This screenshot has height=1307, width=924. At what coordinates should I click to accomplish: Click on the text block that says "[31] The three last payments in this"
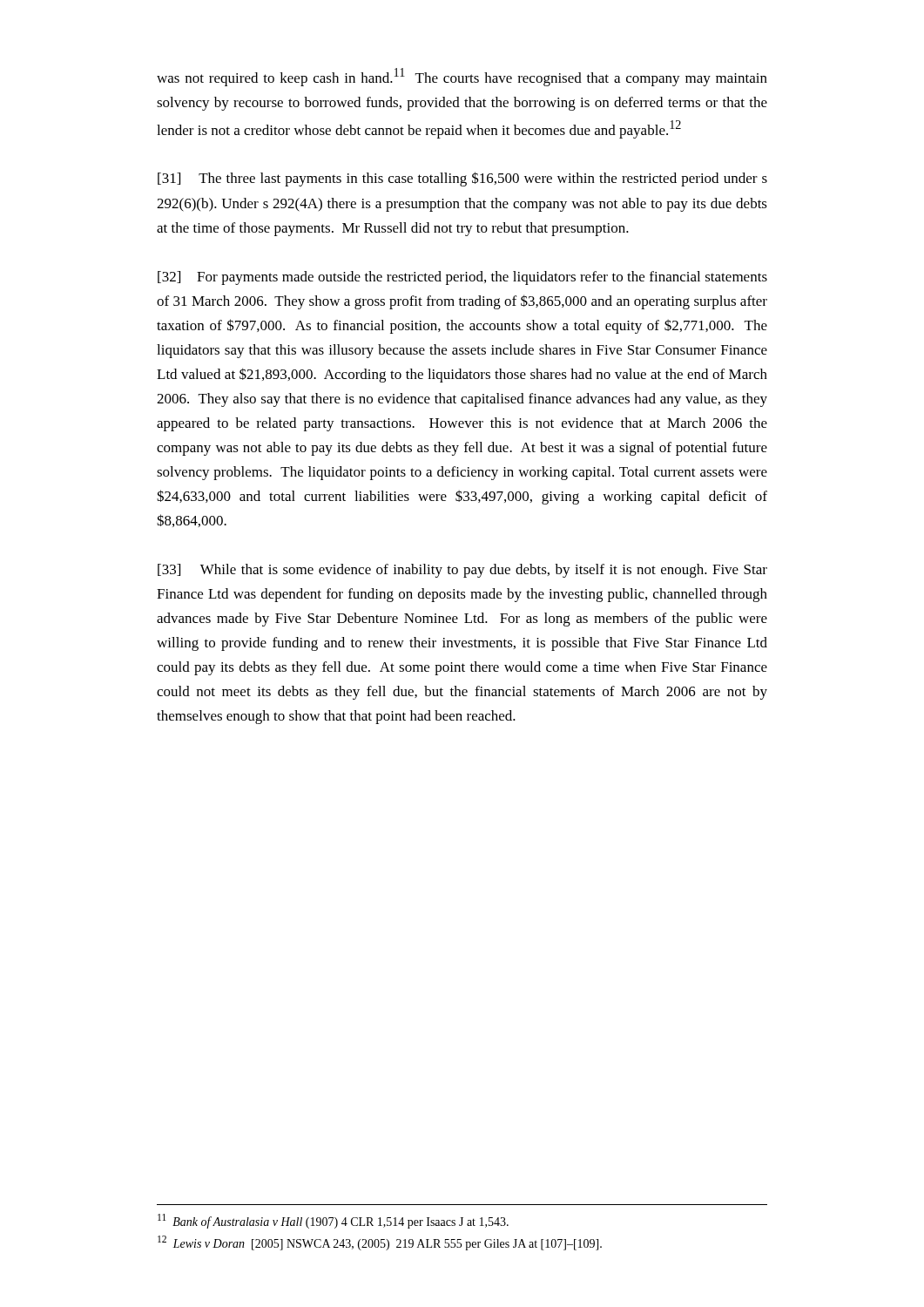pyautogui.click(x=462, y=203)
